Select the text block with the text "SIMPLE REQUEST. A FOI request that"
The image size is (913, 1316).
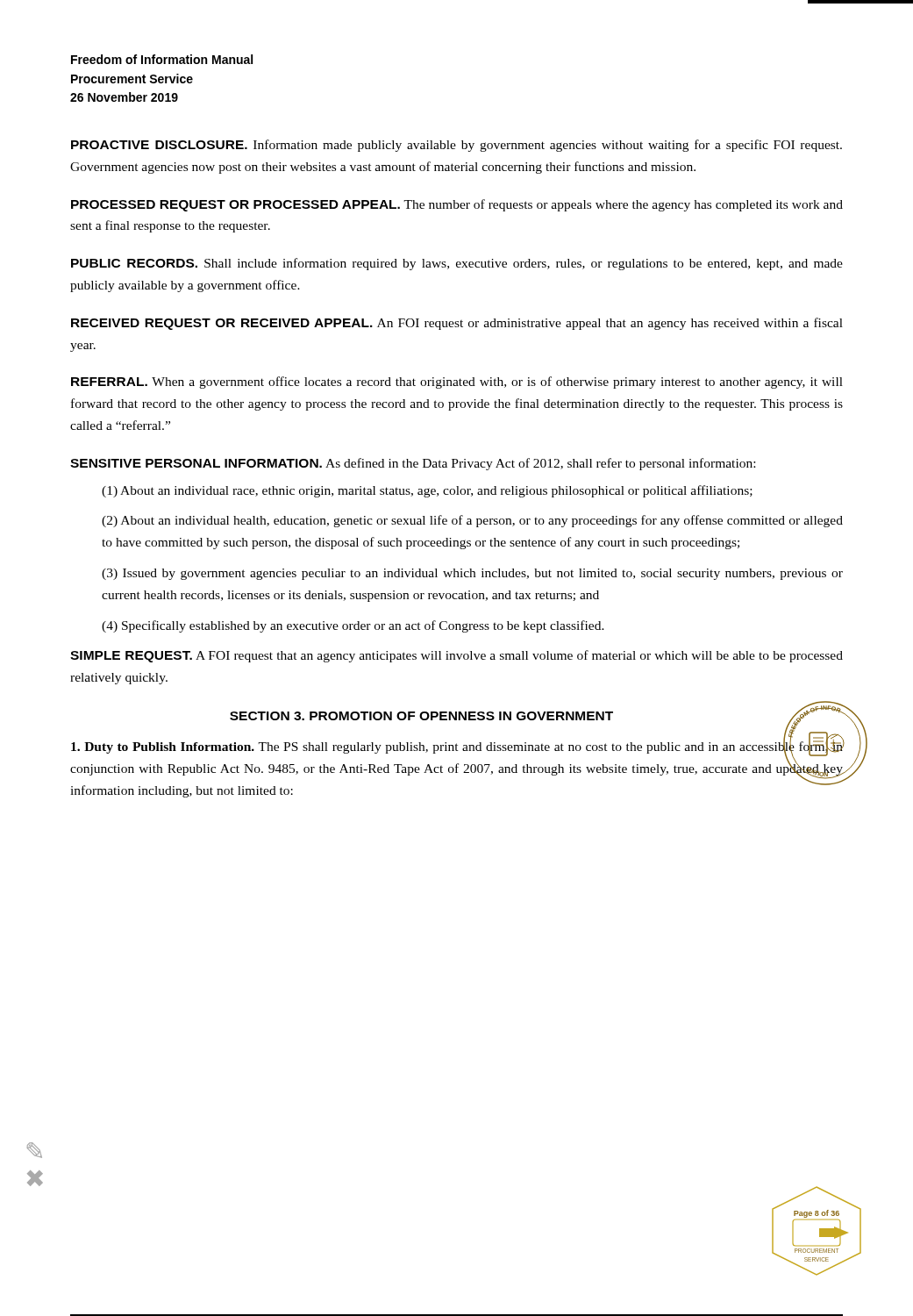456,666
